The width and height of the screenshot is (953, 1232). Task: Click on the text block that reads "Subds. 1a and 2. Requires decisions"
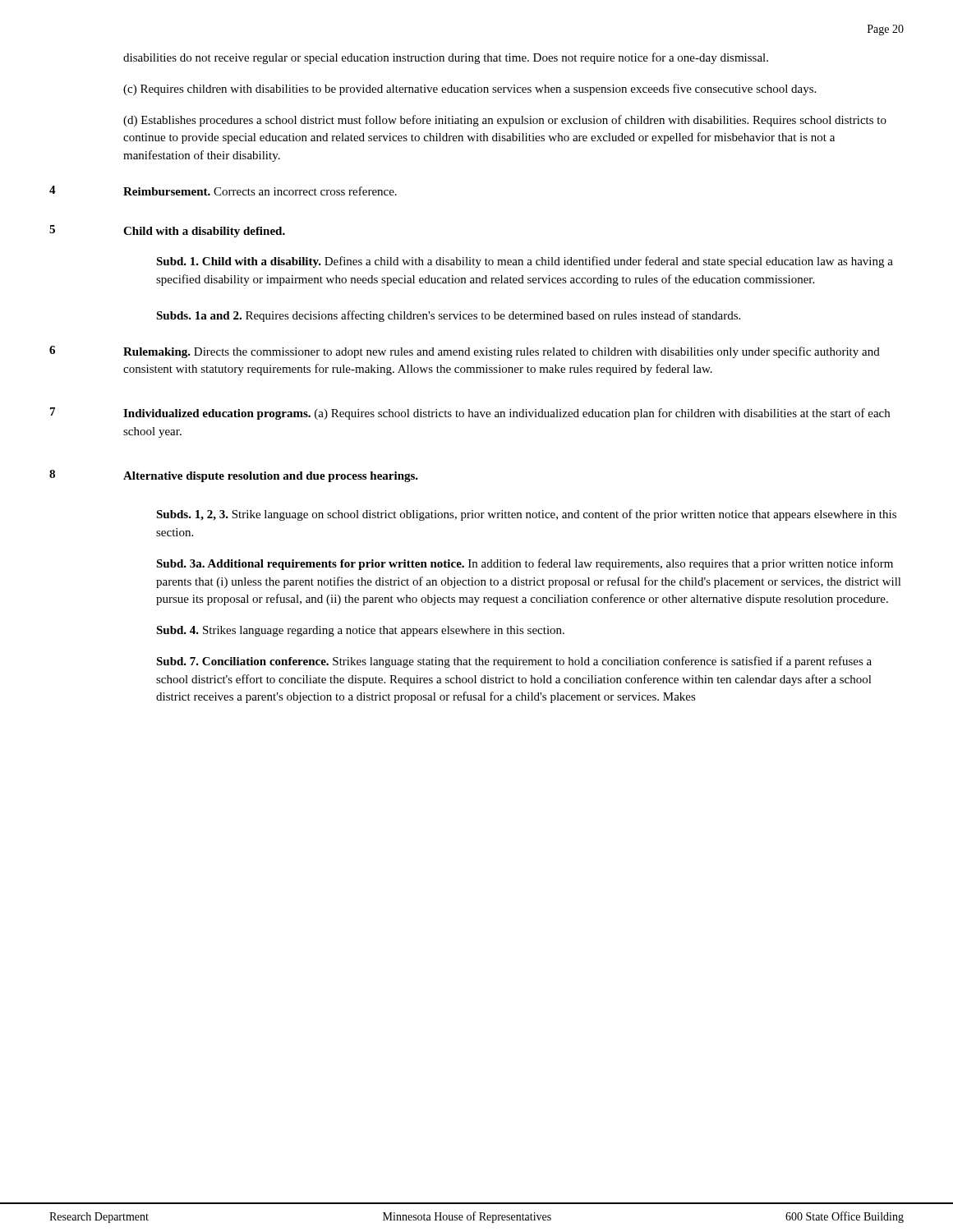[530, 316]
